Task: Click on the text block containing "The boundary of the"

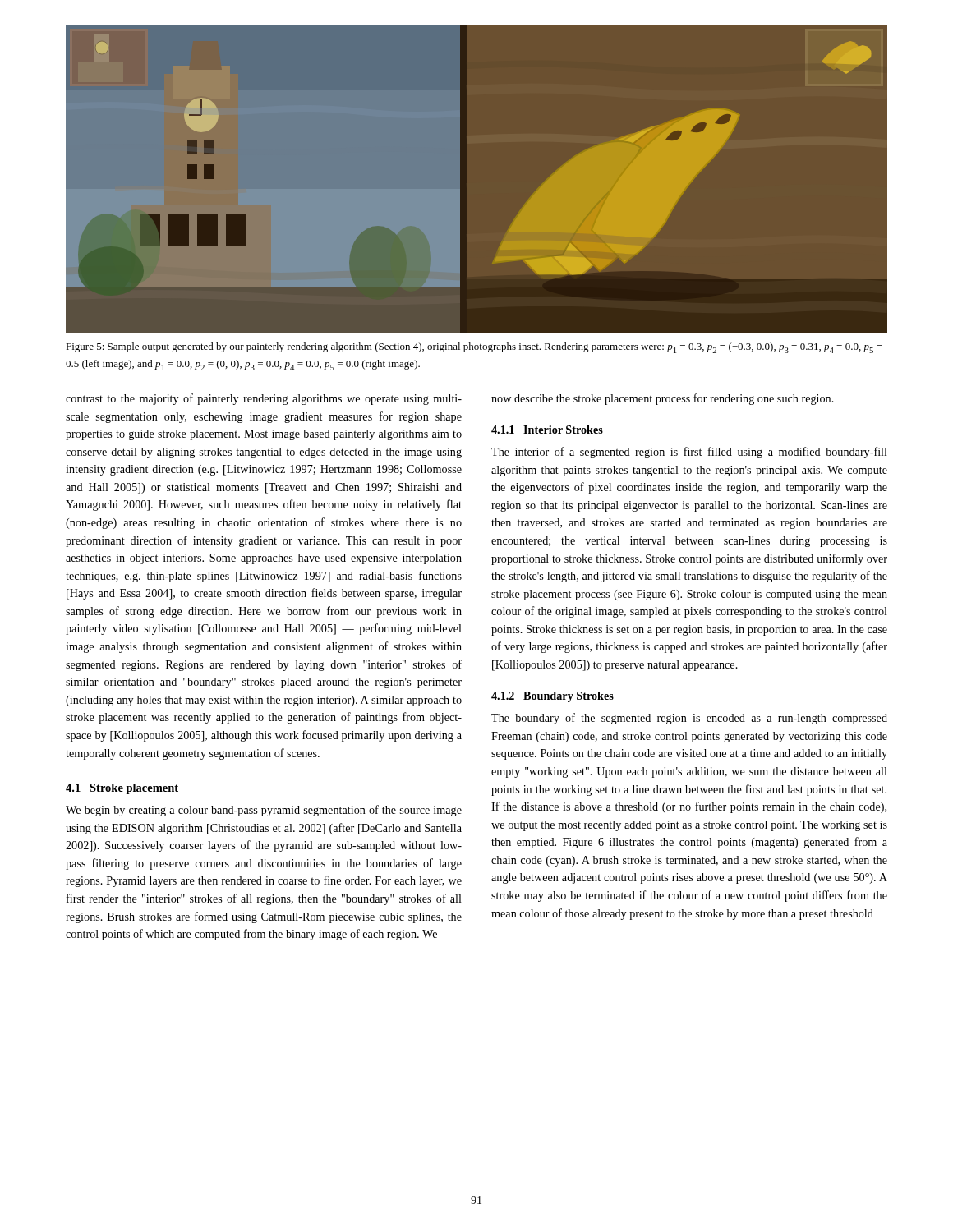Action: [x=689, y=816]
